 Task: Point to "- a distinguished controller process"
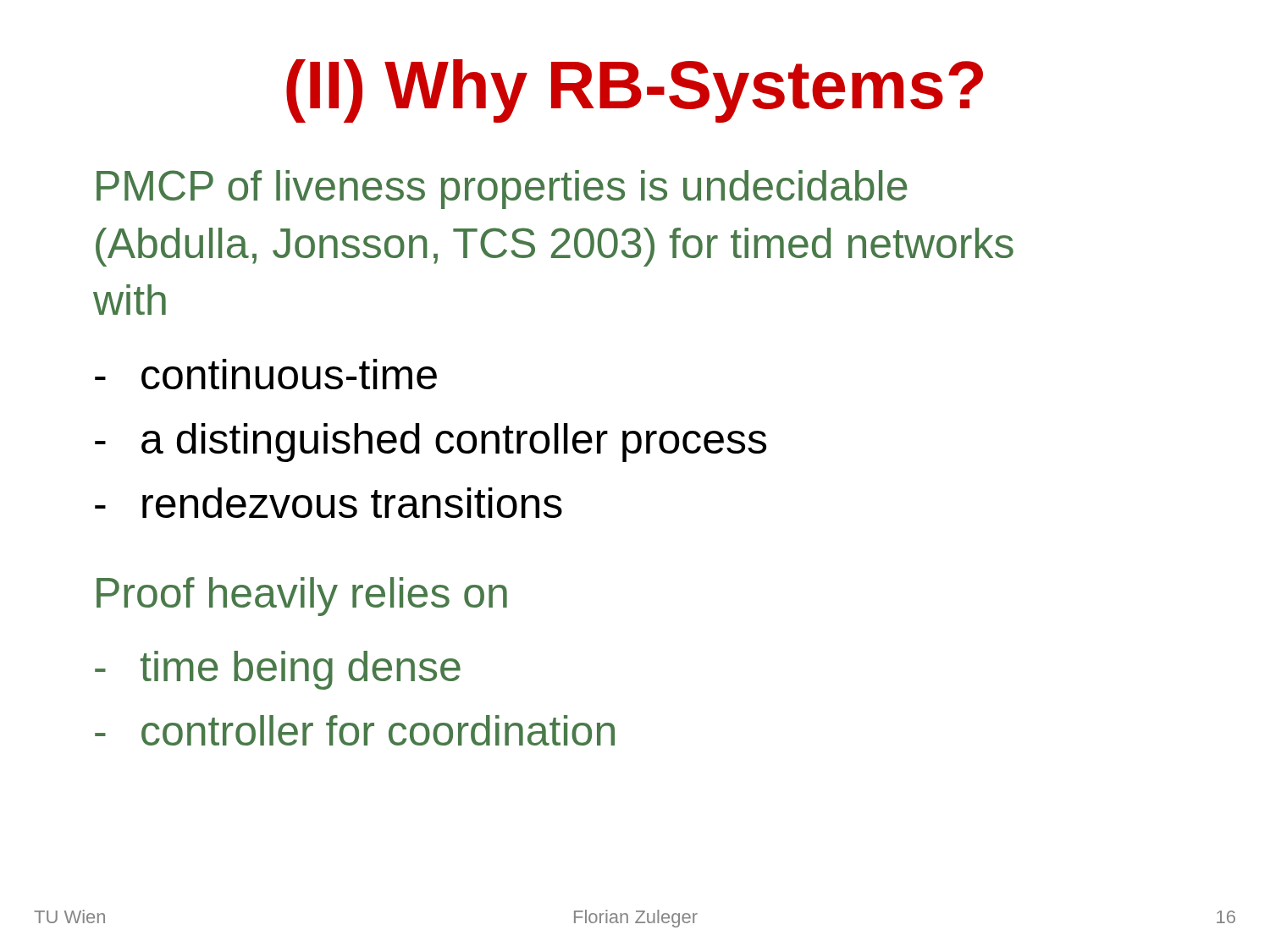(x=431, y=439)
